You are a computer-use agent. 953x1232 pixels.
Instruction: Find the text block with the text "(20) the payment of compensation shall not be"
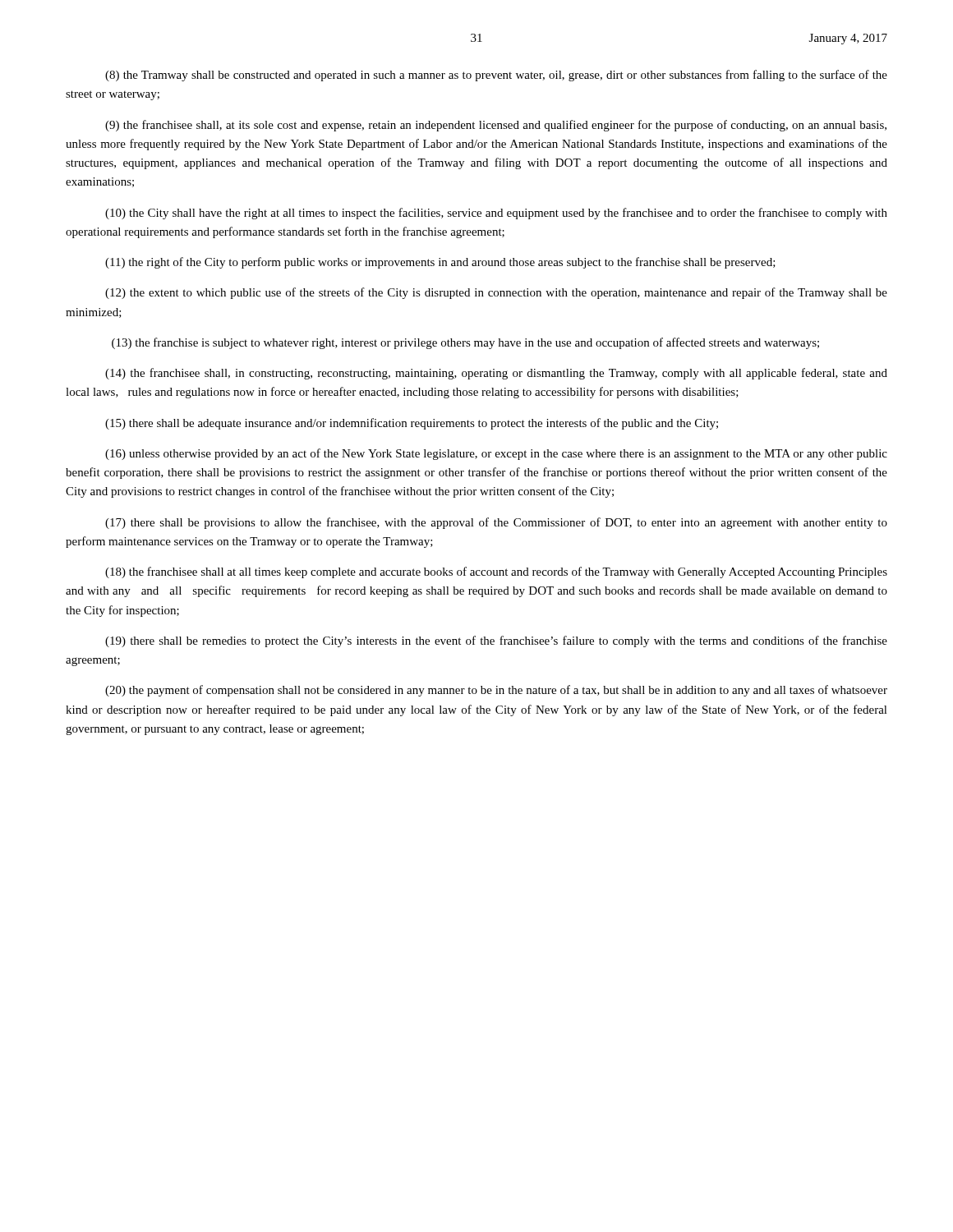click(476, 709)
